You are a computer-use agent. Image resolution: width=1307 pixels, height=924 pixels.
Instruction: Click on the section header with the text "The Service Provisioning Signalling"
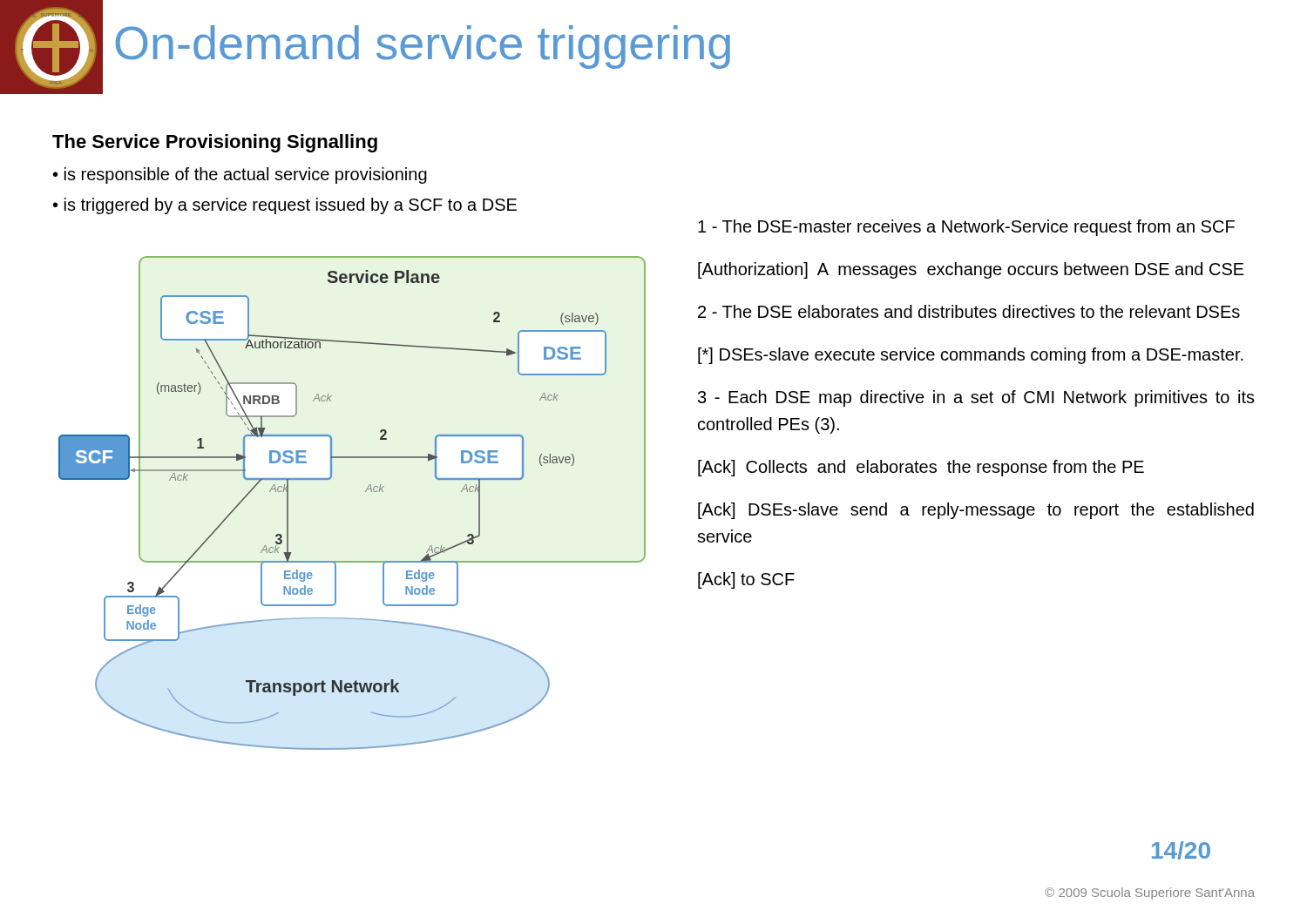click(x=215, y=142)
